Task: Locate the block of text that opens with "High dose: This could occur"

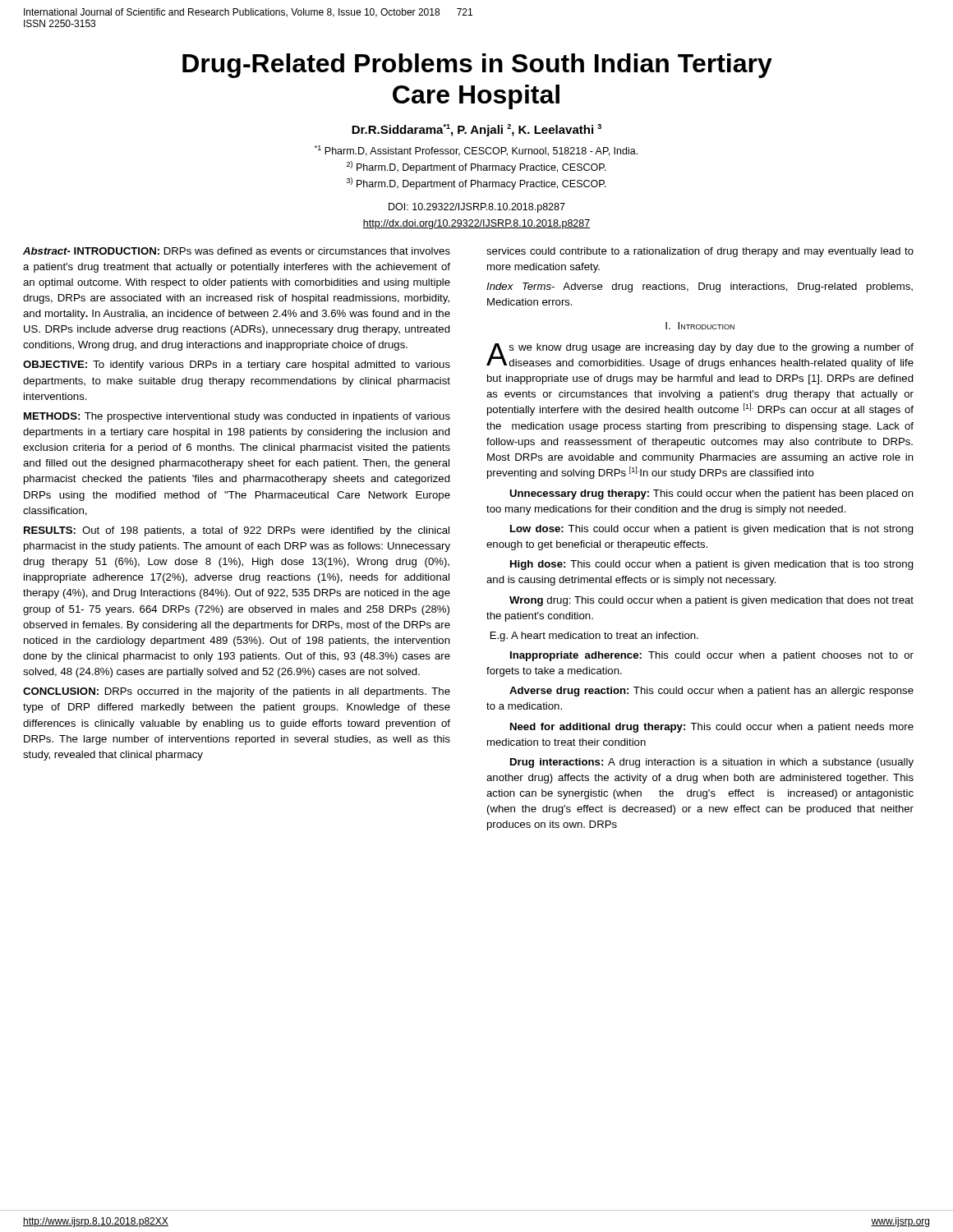Action: (700, 572)
